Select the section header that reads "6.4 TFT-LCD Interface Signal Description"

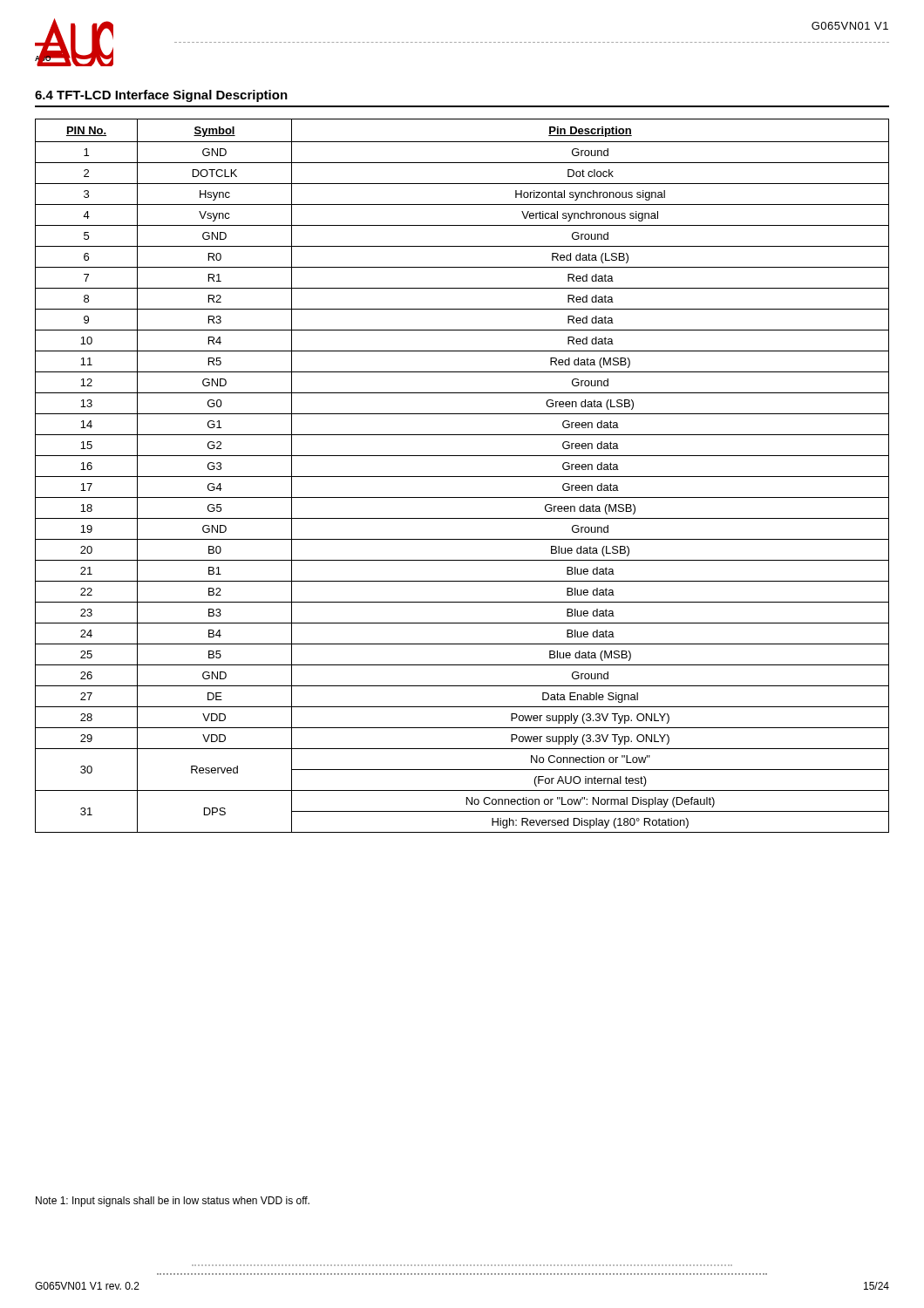pyautogui.click(x=462, y=97)
